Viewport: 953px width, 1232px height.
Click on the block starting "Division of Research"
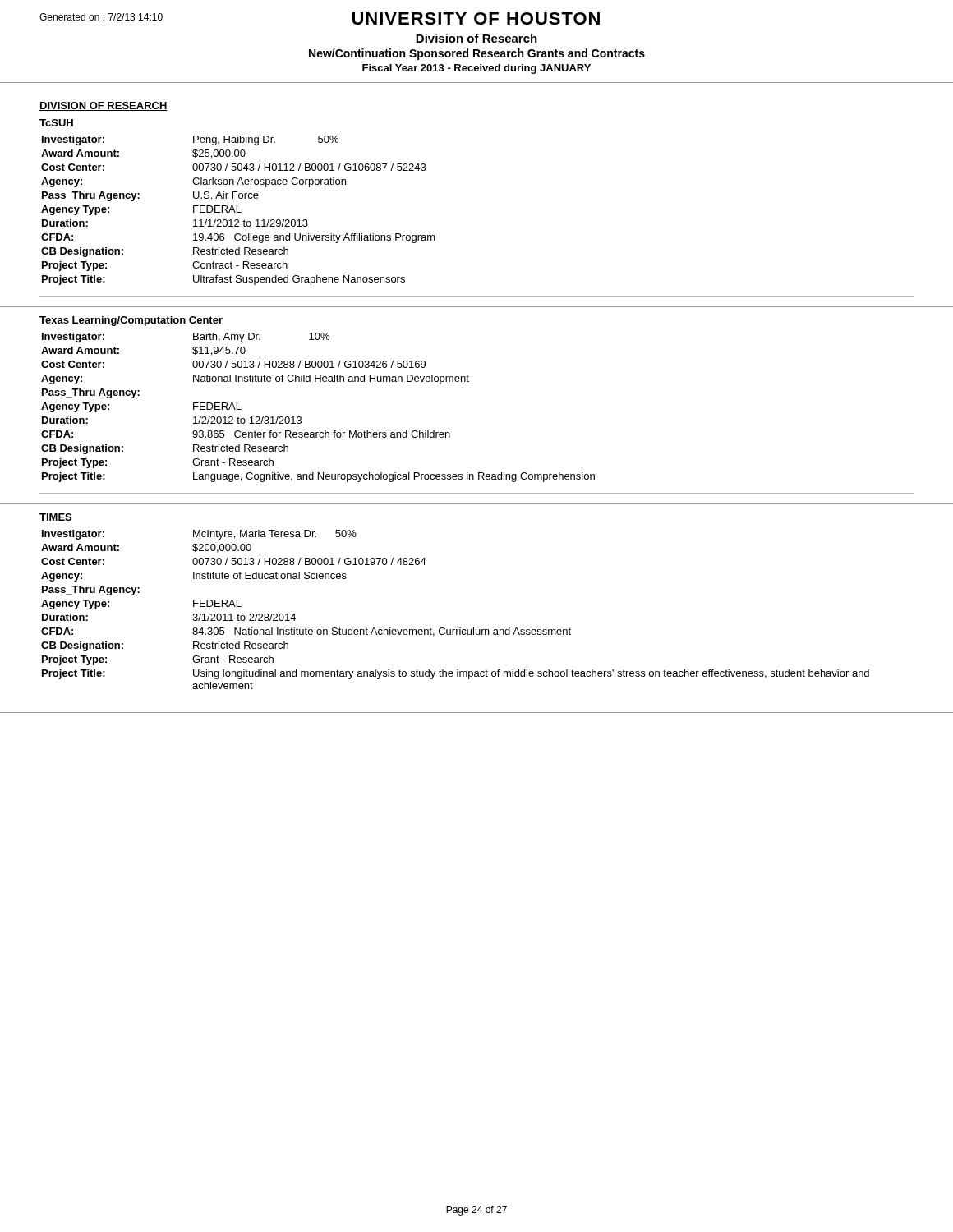(x=476, y=38)
